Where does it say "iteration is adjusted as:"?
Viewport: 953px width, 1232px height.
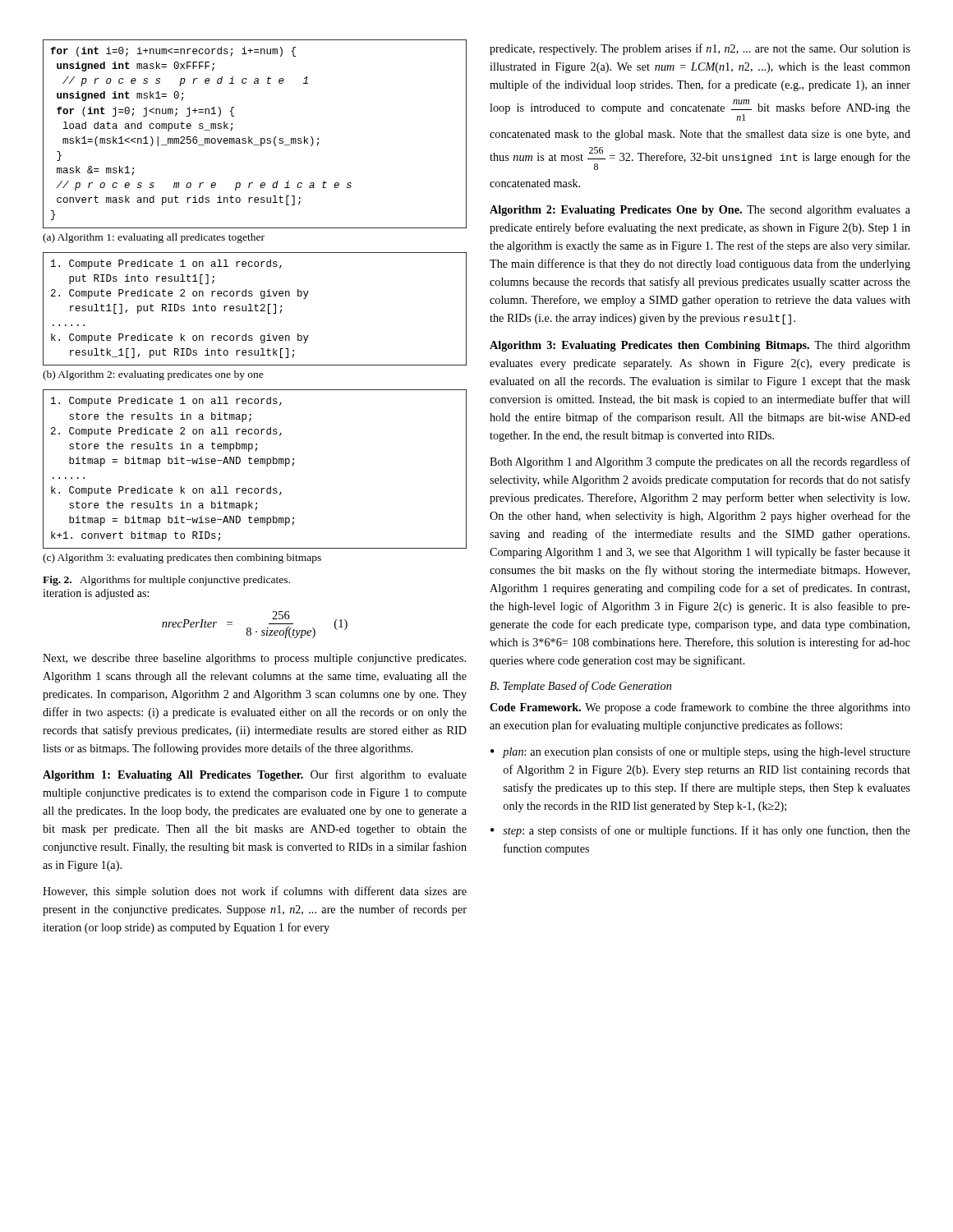[x=96, y=593]
